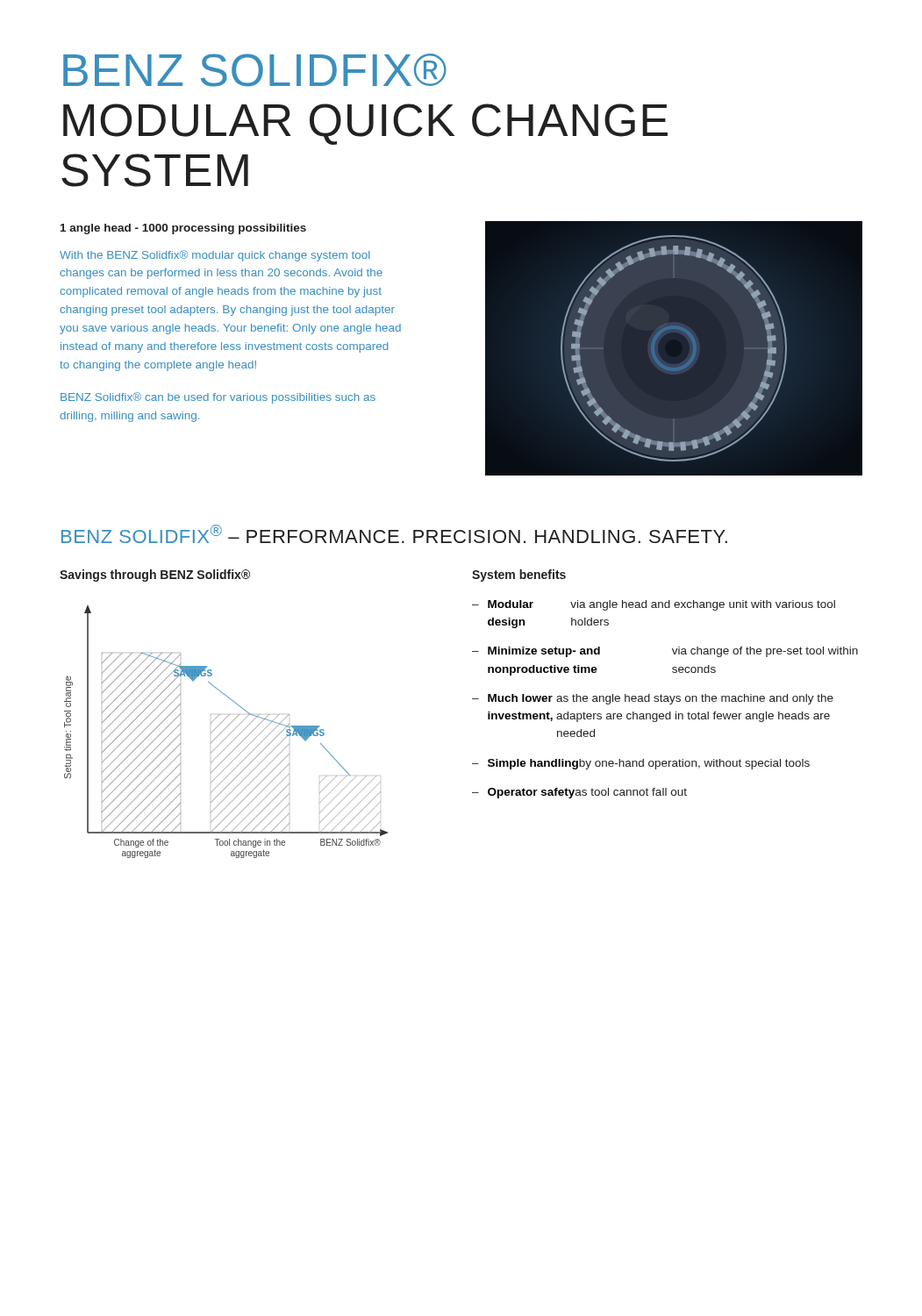This screenshot has height=1316, width=922.
Task: Click on the list item with the text "Modular design via angle head"
Action: click(x=662, y=613)
